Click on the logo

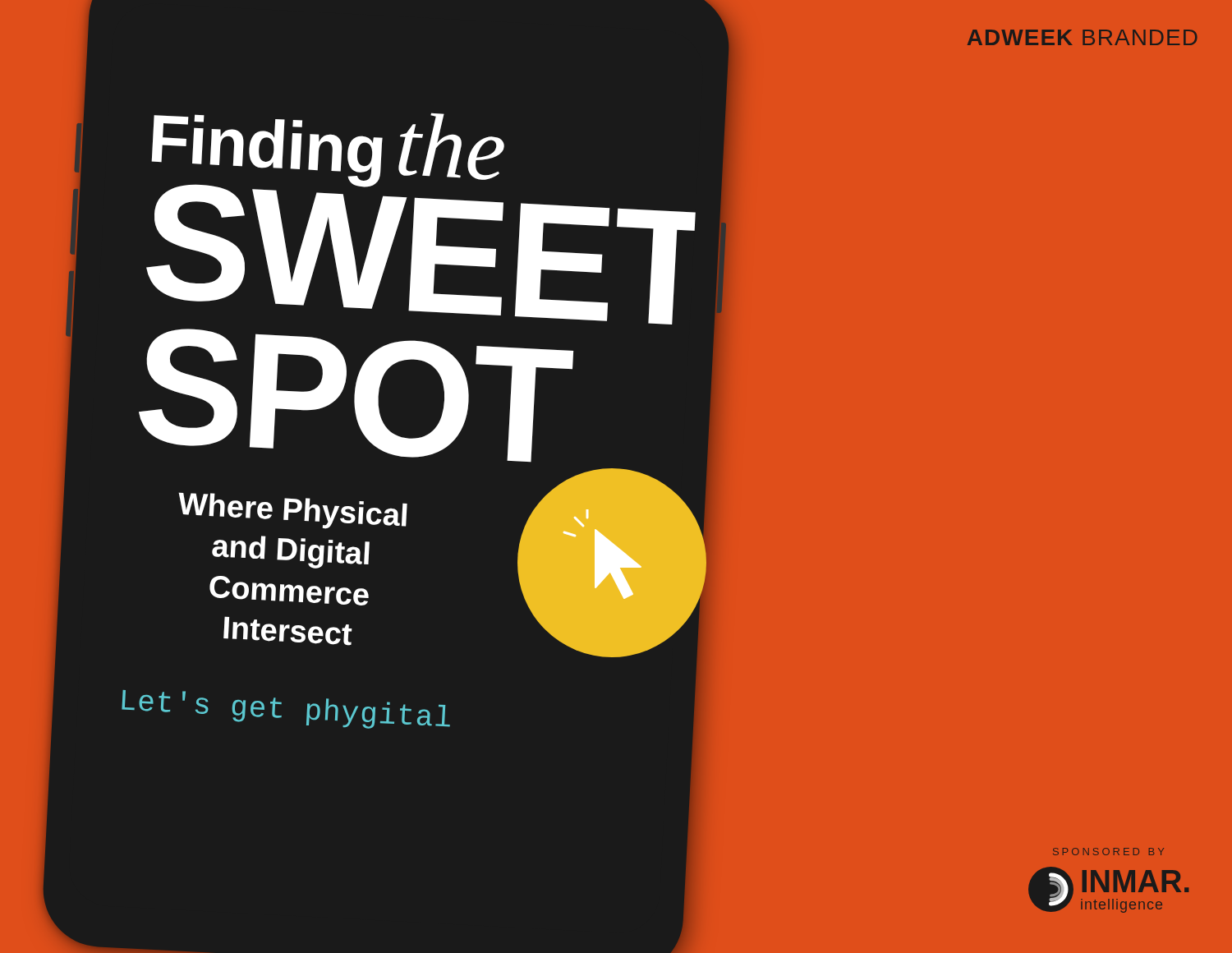tap(1110, 889)
